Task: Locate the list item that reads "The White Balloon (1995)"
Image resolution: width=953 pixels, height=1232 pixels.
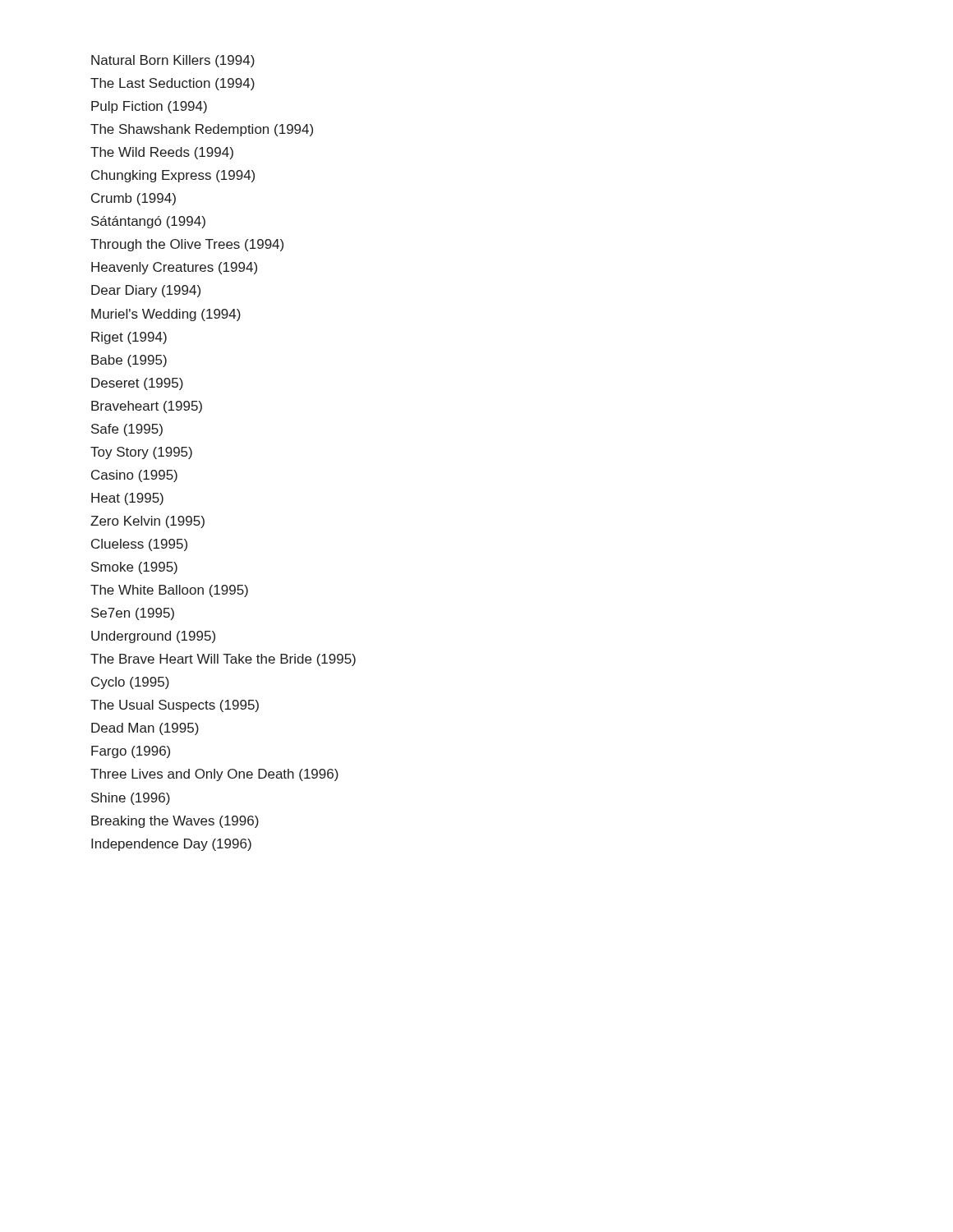Action: click(170, 590)
